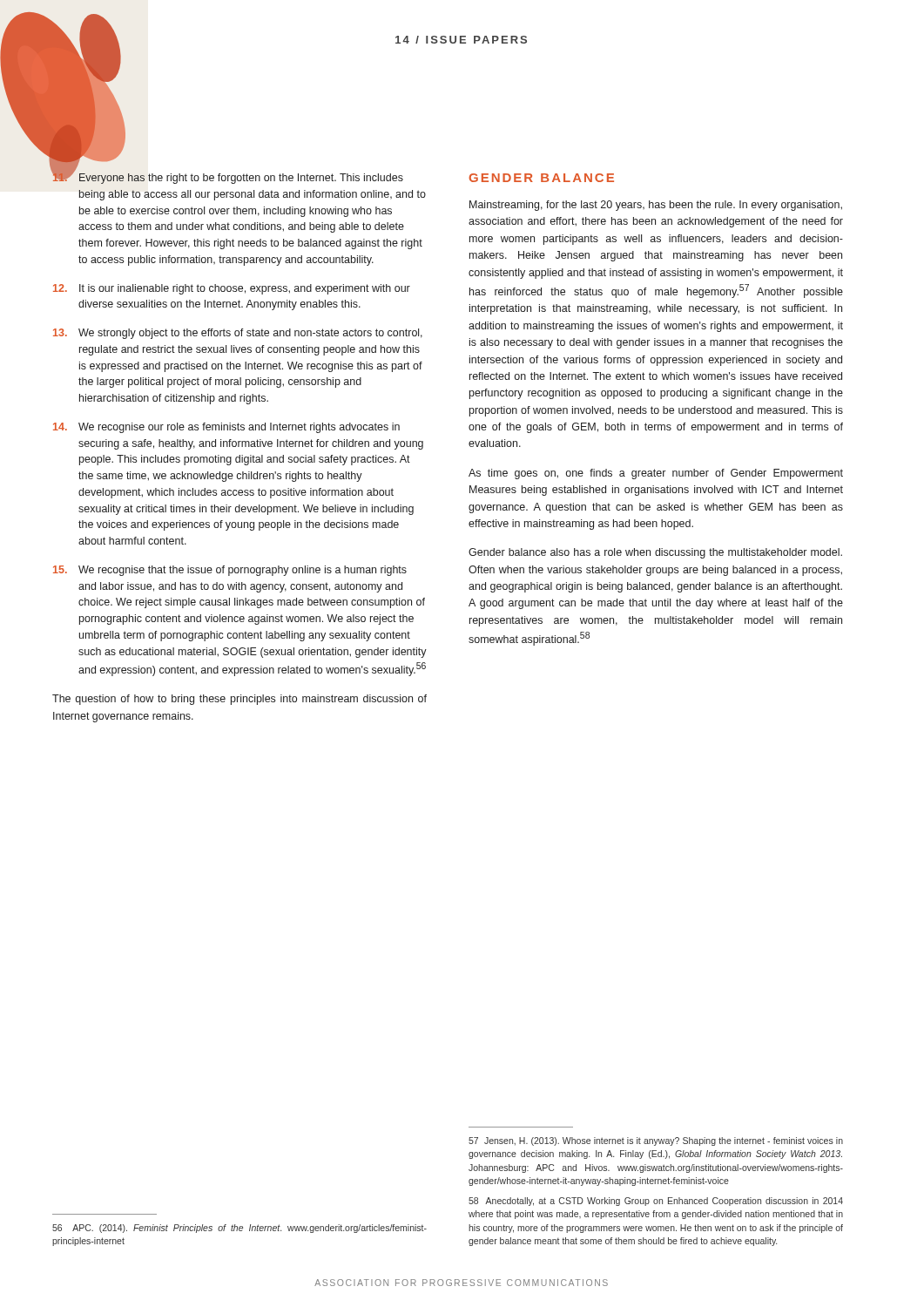Viewport: 924px width, 1307px height.
Task: Select the block starting "57 Jensen, H. (2013). Whose internet is"
Action: click(656, 1161)
